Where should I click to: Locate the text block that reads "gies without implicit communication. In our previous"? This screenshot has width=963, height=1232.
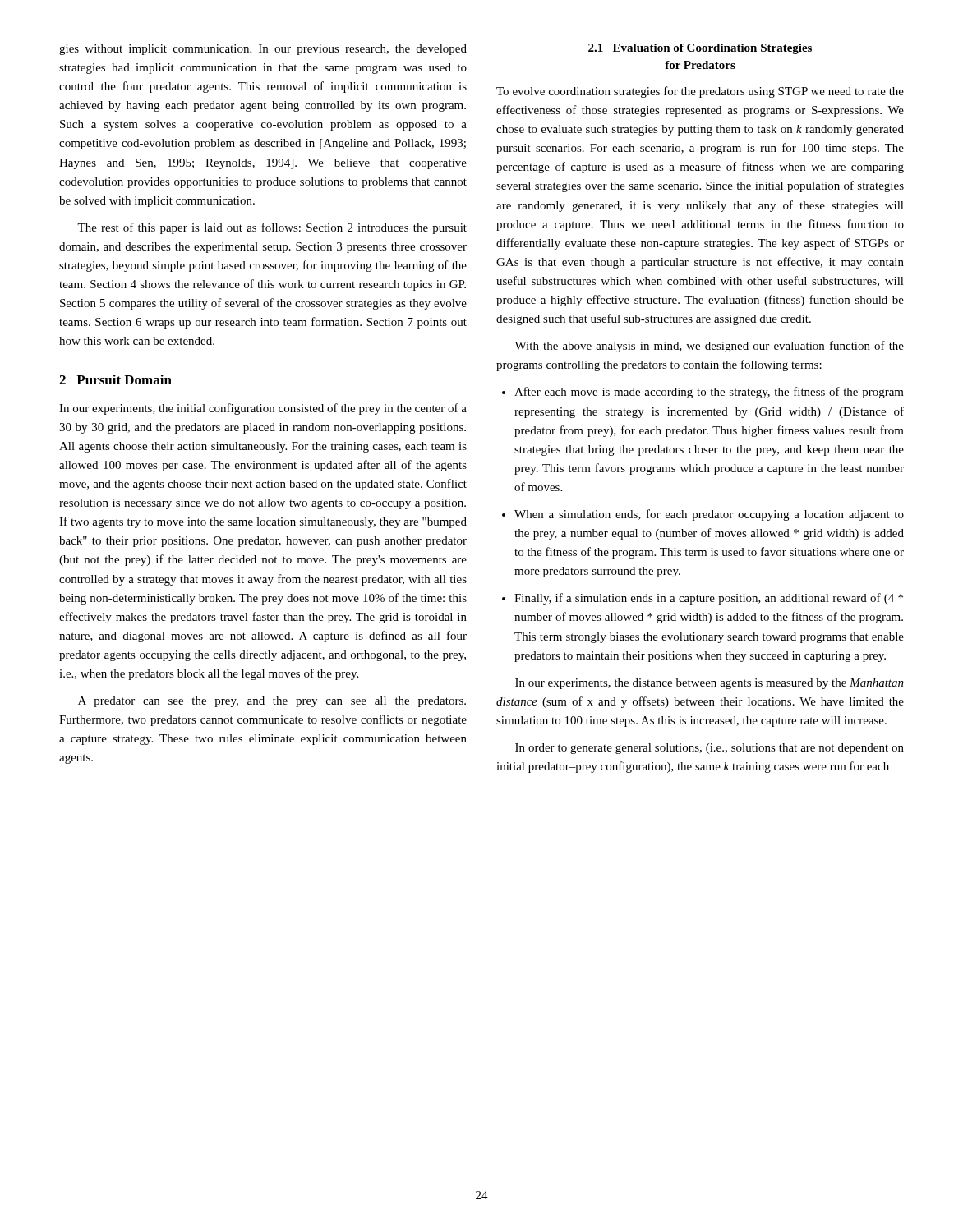[263, 125]
